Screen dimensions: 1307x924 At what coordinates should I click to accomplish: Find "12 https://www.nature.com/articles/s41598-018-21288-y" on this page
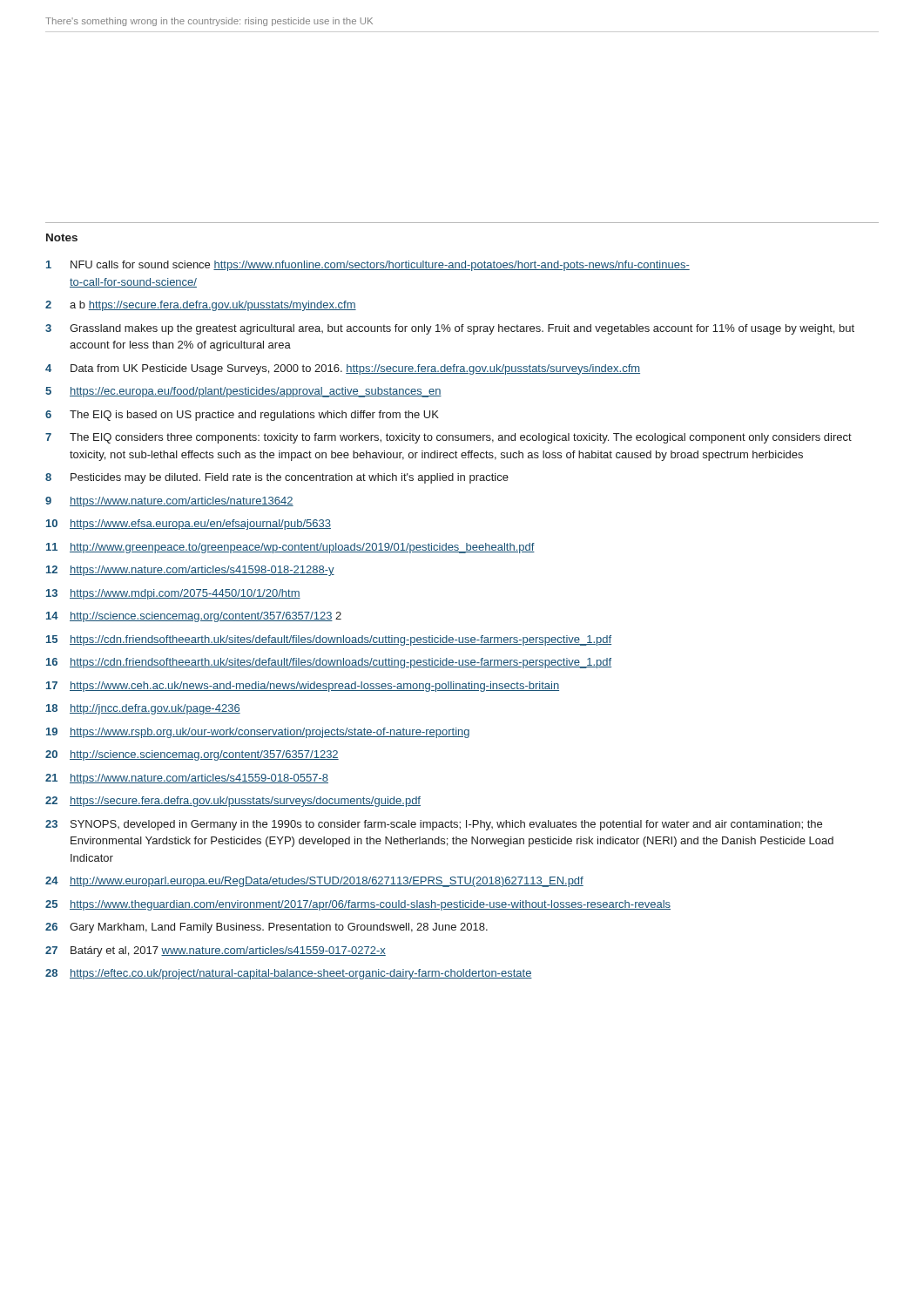[x=190, y=570]
